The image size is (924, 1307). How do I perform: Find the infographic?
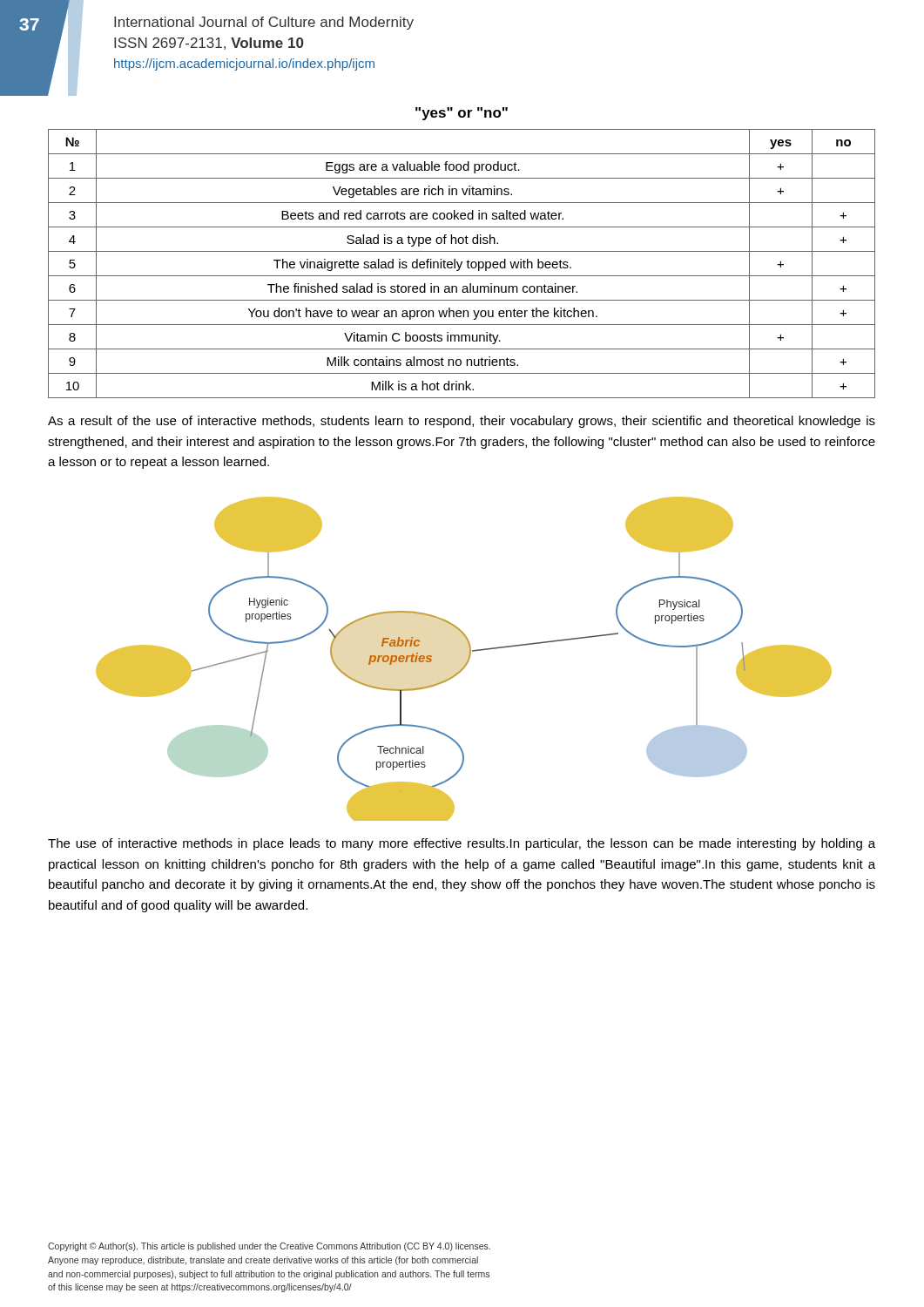tap(462, 653)
